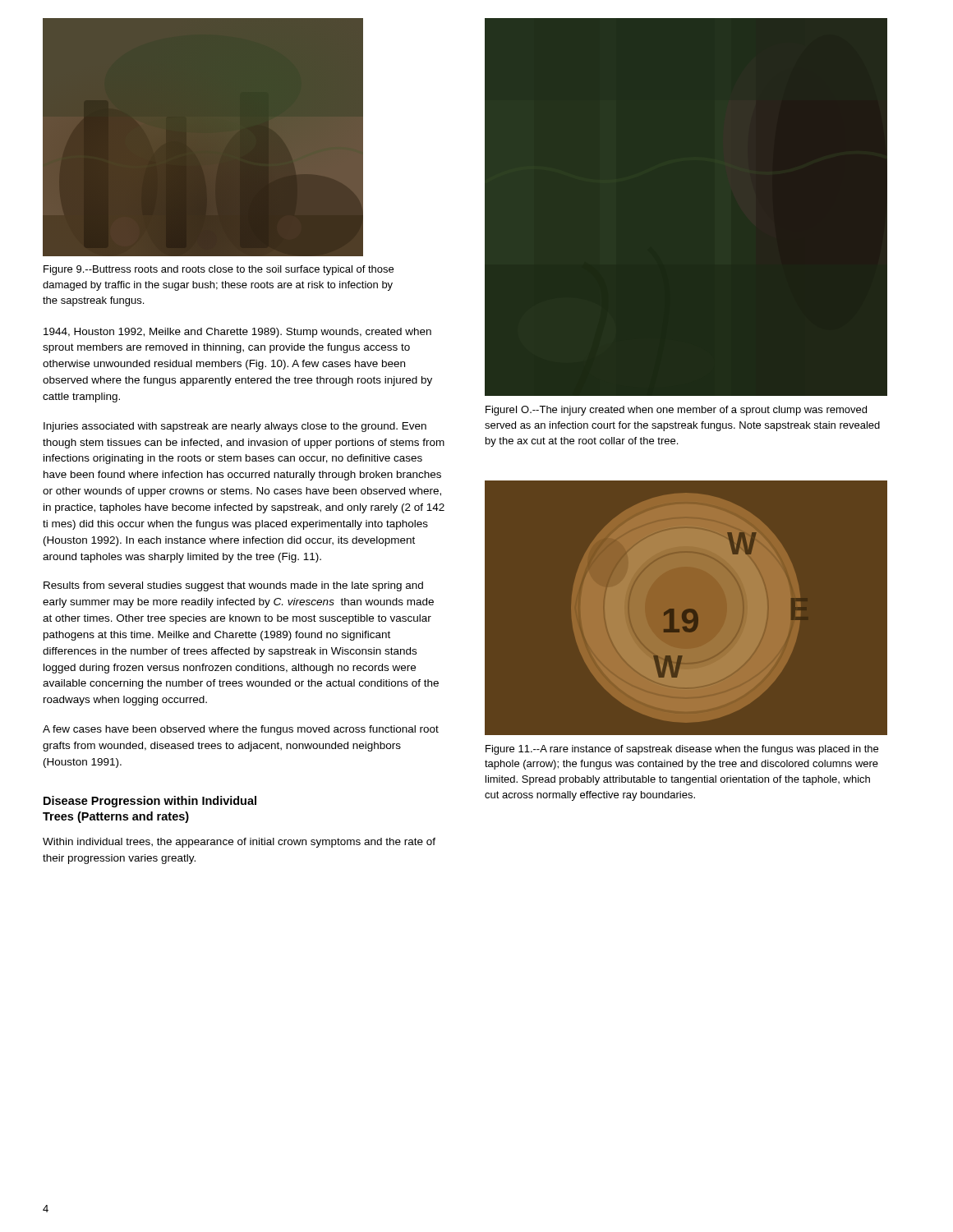
Task: Locate the text block containing "Results from several studies"
Action: point(241,642)
